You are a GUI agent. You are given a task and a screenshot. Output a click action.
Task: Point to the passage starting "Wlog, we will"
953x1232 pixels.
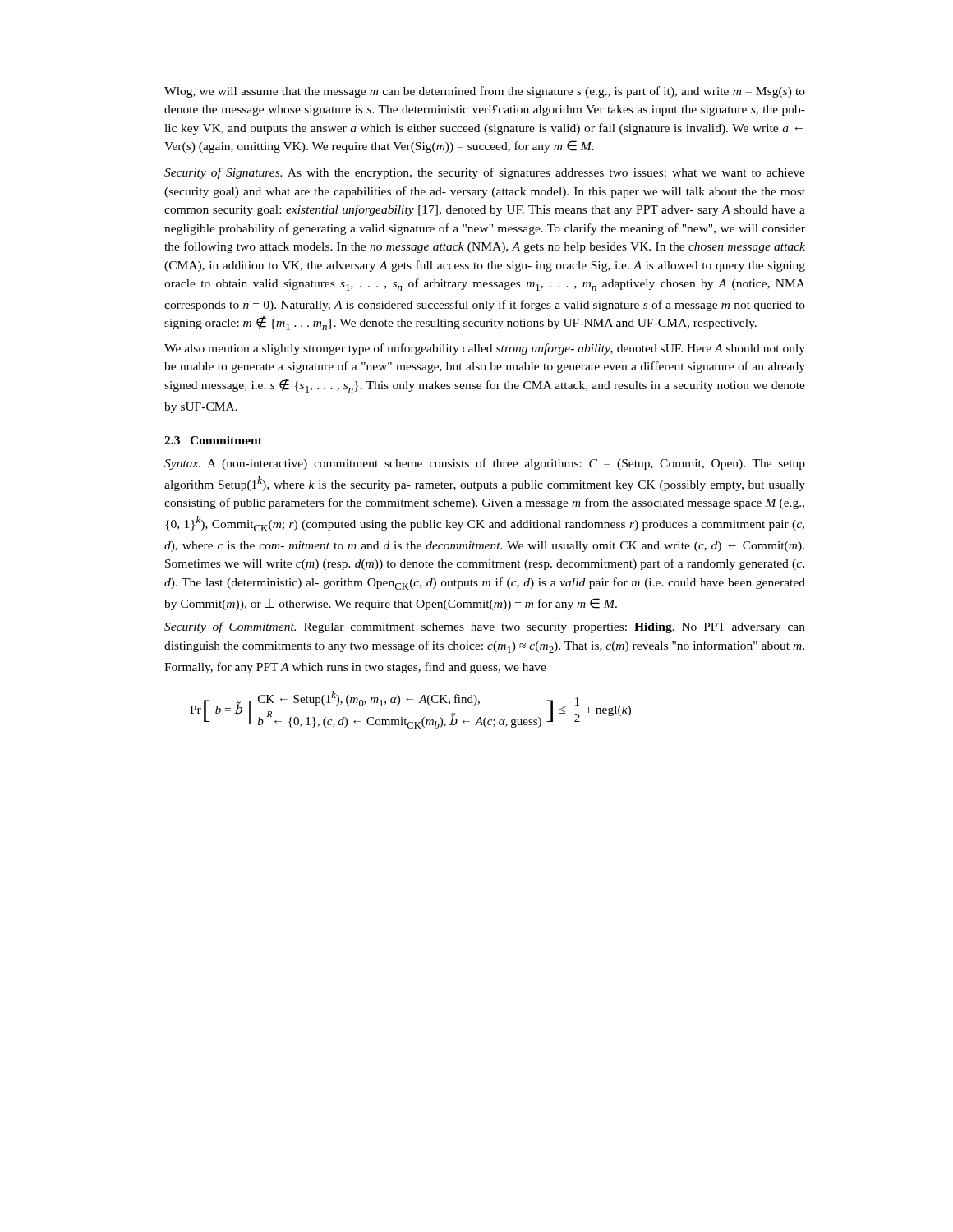(x=485, y=119)
